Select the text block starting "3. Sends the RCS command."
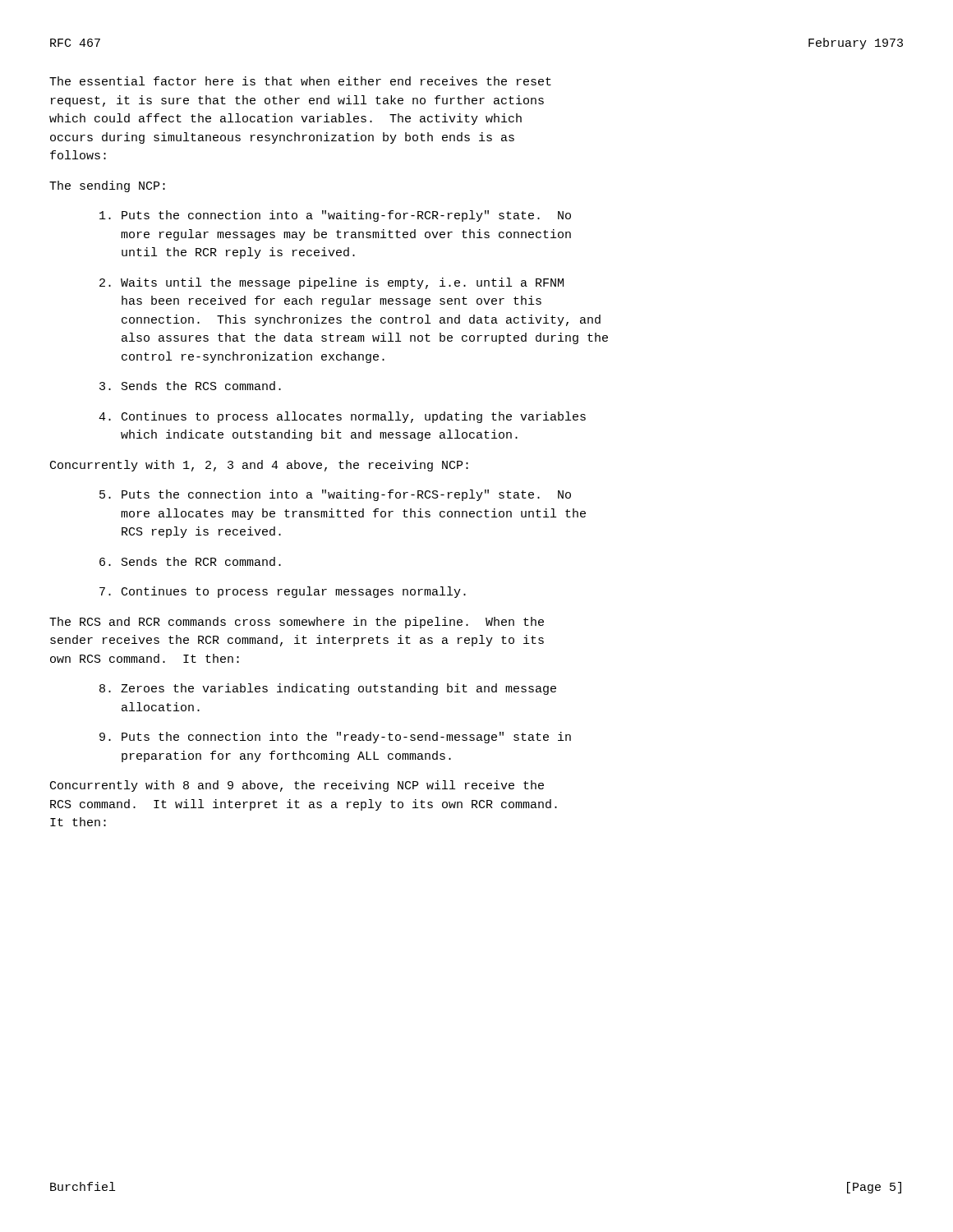 pyautogui.click(x=191, y=387)
